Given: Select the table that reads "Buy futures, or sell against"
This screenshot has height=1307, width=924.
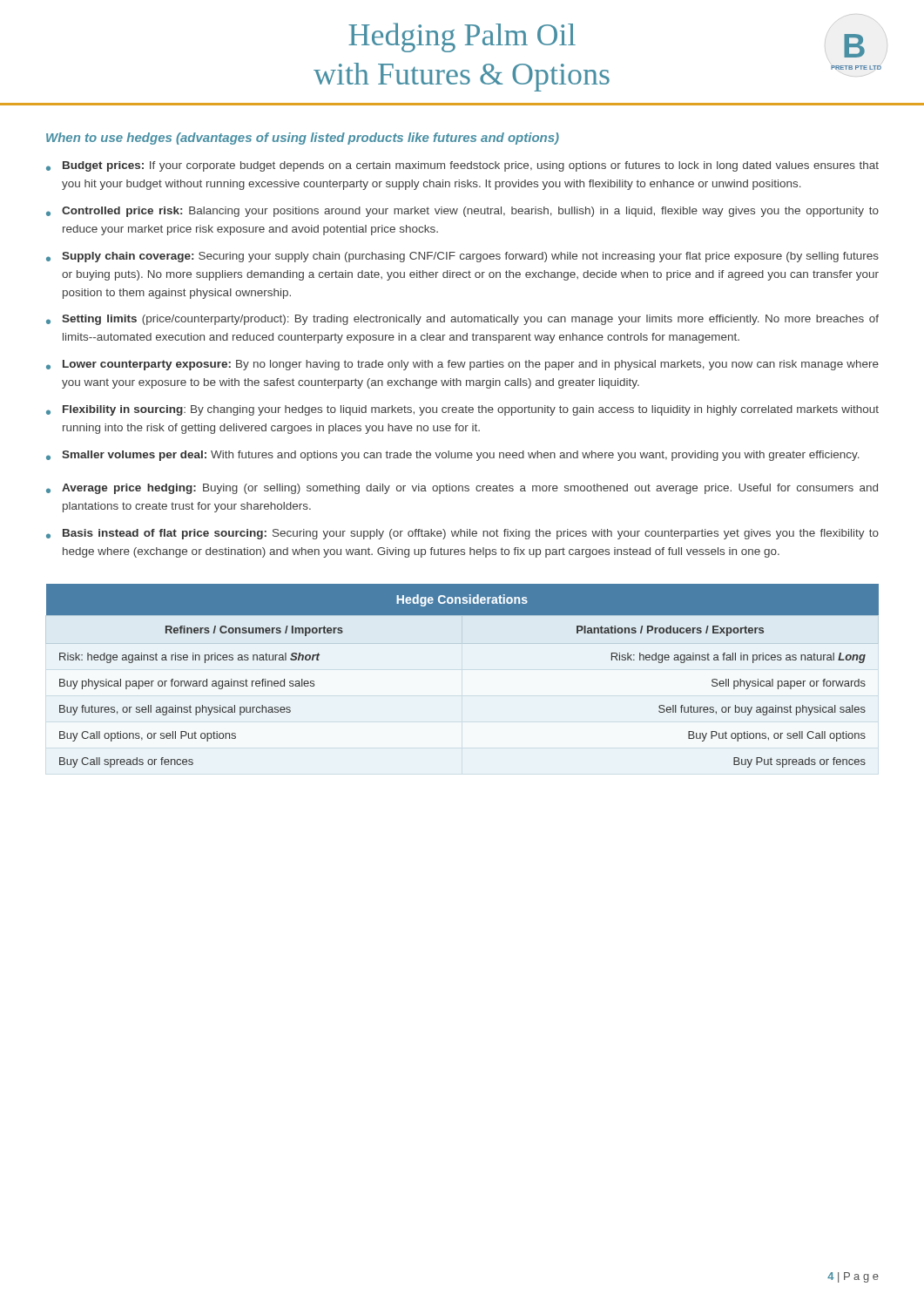Looking at the screenshot, I should pos(462,679).
